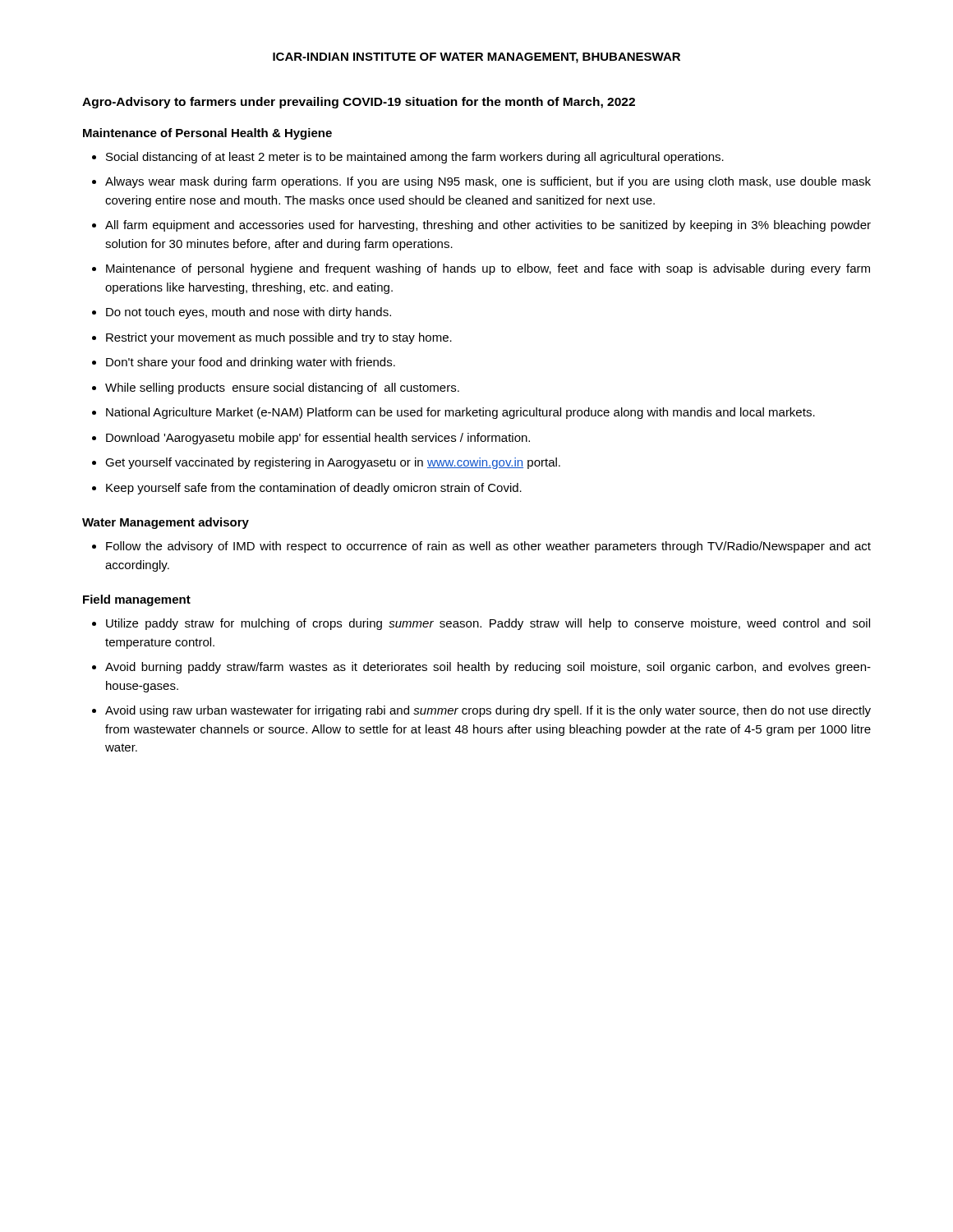The image size is (953, 1232).
Task: Select the element starting "Get yourself vaccinated by registering in Aarogyasetu"
Action: pos(333,462)
